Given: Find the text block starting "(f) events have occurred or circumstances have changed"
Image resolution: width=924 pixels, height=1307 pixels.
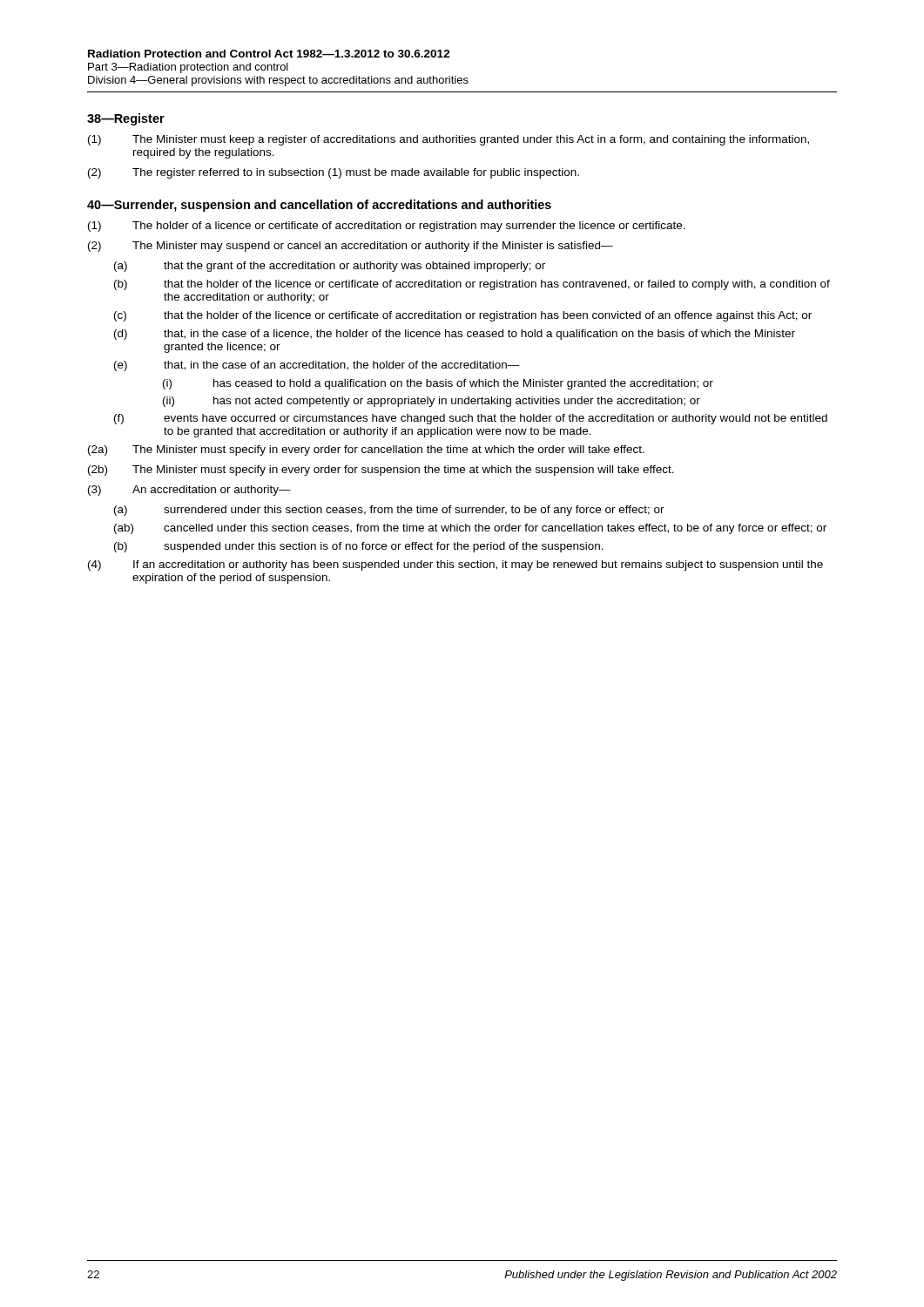Looking at the screenshot, I should [x=462, y=424].
